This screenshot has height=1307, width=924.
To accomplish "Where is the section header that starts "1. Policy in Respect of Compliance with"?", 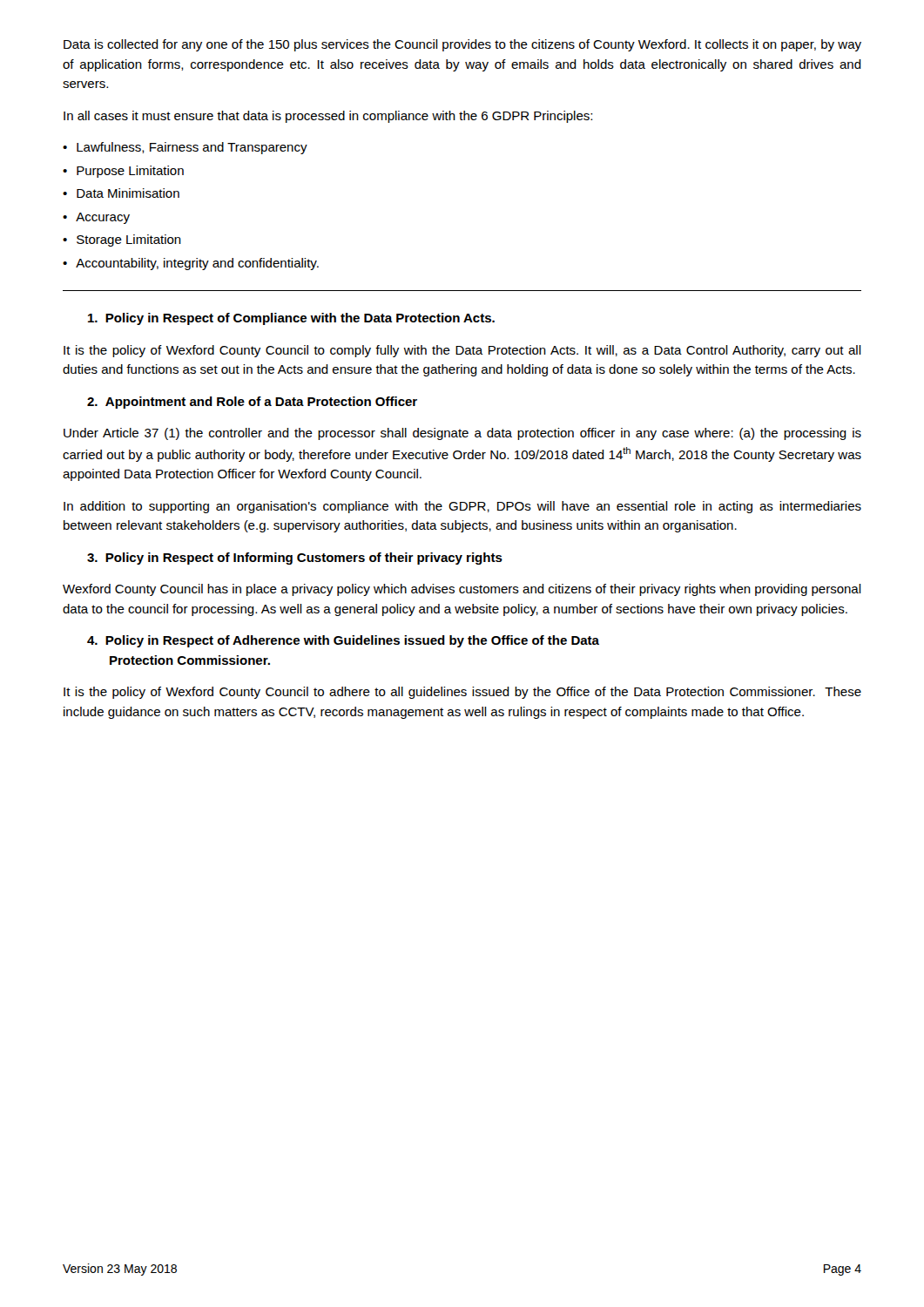I will (291, 318).
